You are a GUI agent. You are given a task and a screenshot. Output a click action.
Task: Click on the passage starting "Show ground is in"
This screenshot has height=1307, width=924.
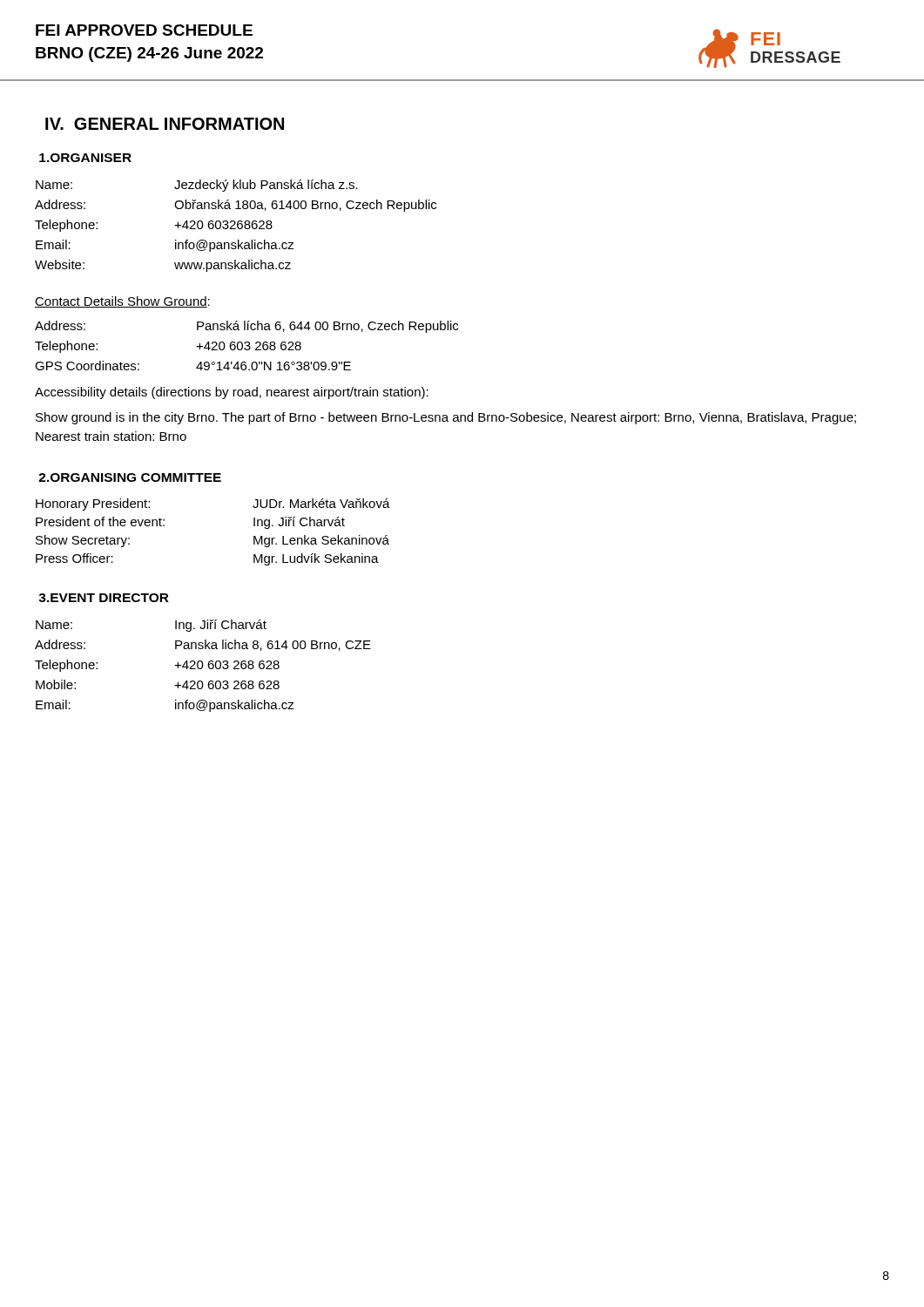click(446, 426)
